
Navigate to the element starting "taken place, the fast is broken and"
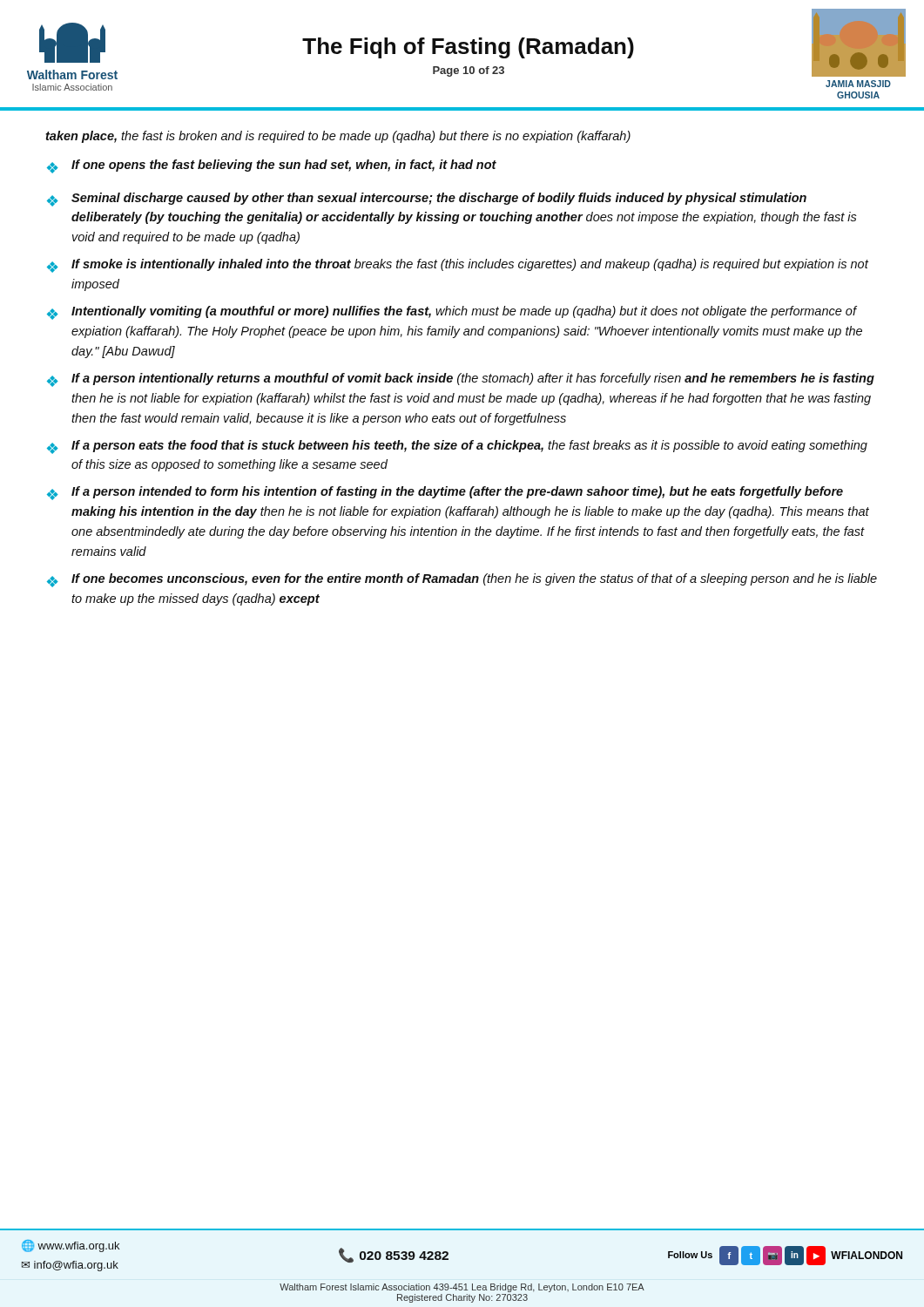click(x=338, y=136)
